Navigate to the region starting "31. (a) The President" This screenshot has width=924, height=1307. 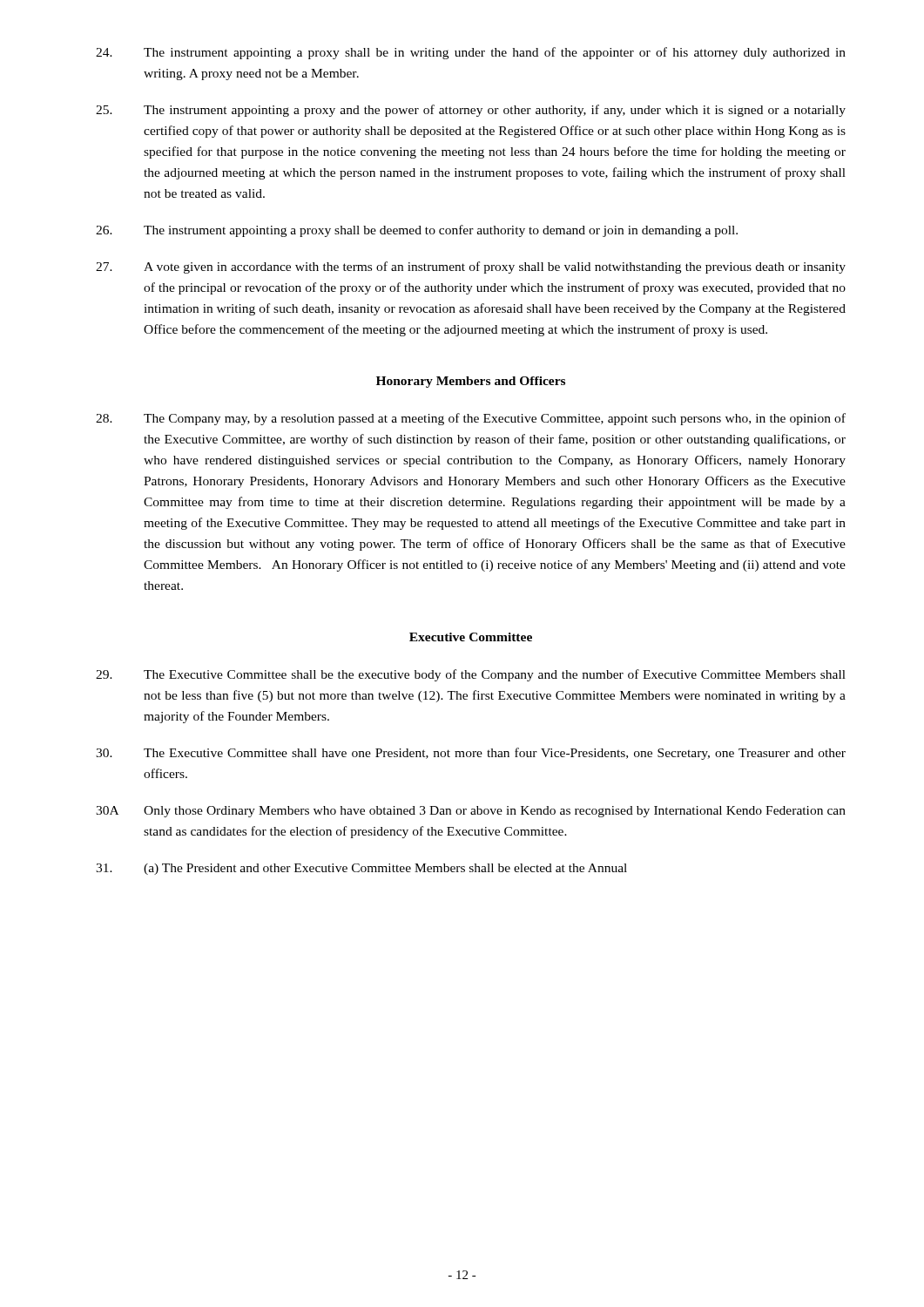pos(471,868)
